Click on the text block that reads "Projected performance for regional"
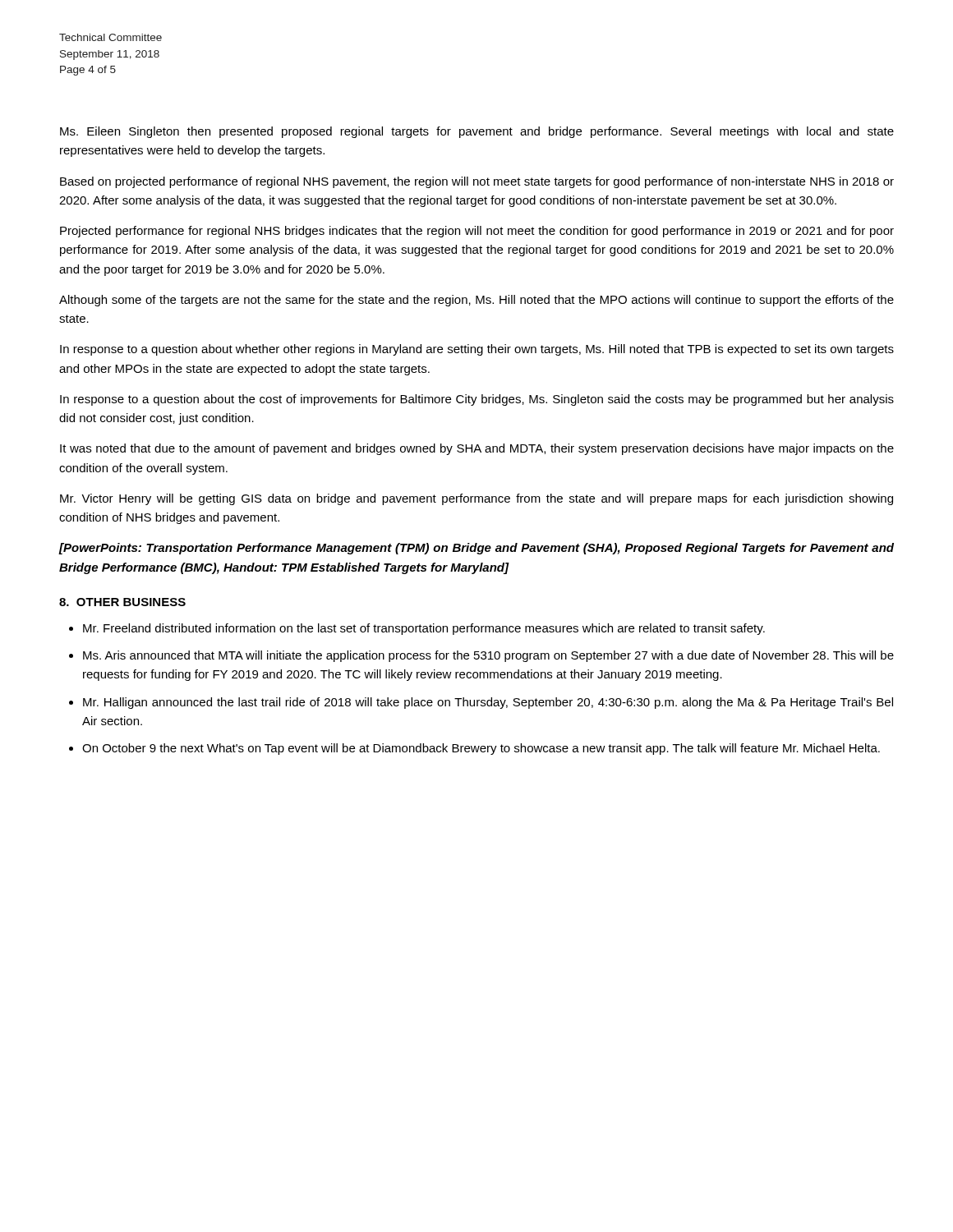Viewport: 953px width, 1232px height. [476, 249]
